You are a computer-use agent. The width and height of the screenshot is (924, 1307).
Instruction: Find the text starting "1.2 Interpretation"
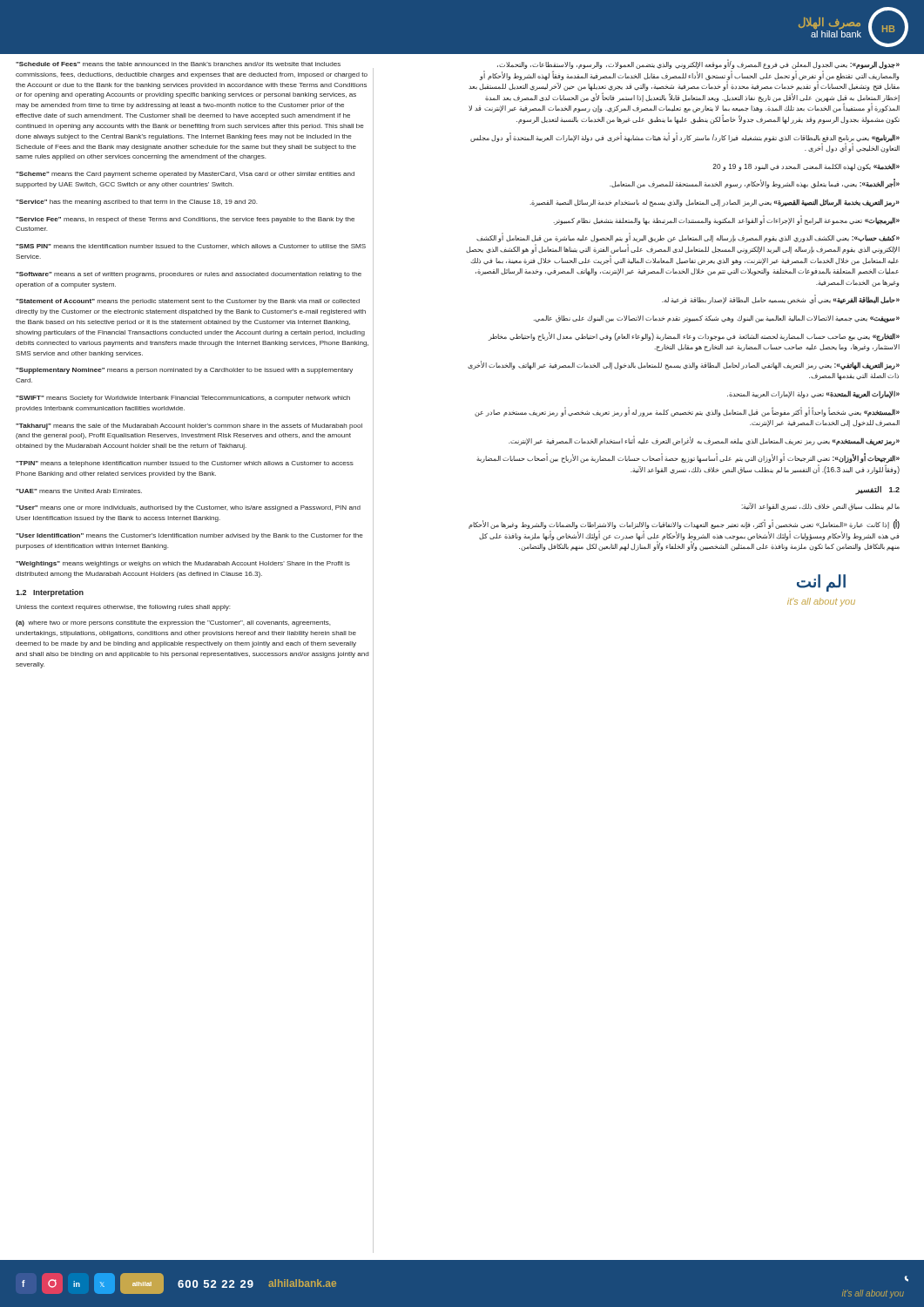pos(50,593)
